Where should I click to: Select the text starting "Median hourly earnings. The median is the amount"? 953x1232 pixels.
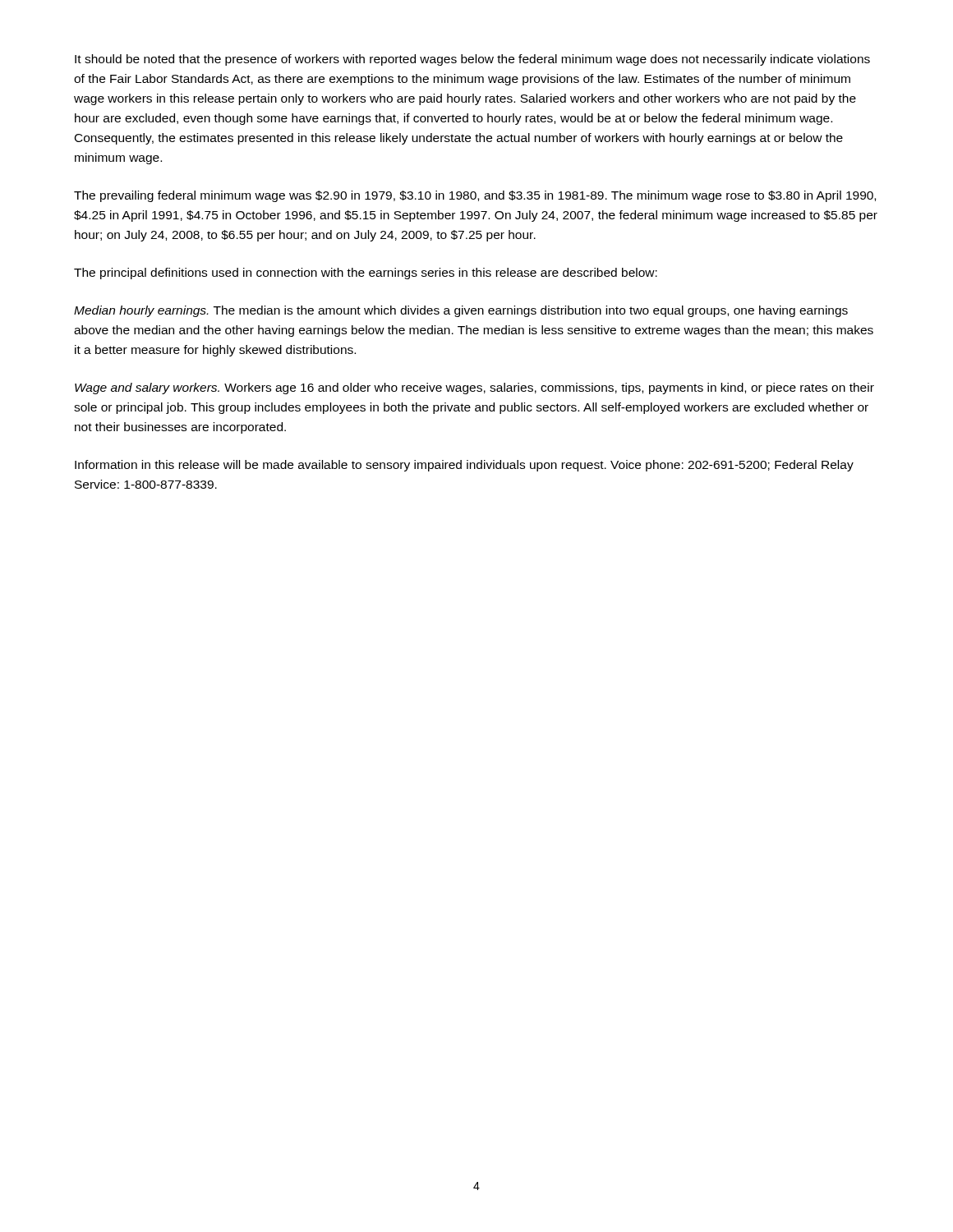pyautogui.click(x=474, y=330)
